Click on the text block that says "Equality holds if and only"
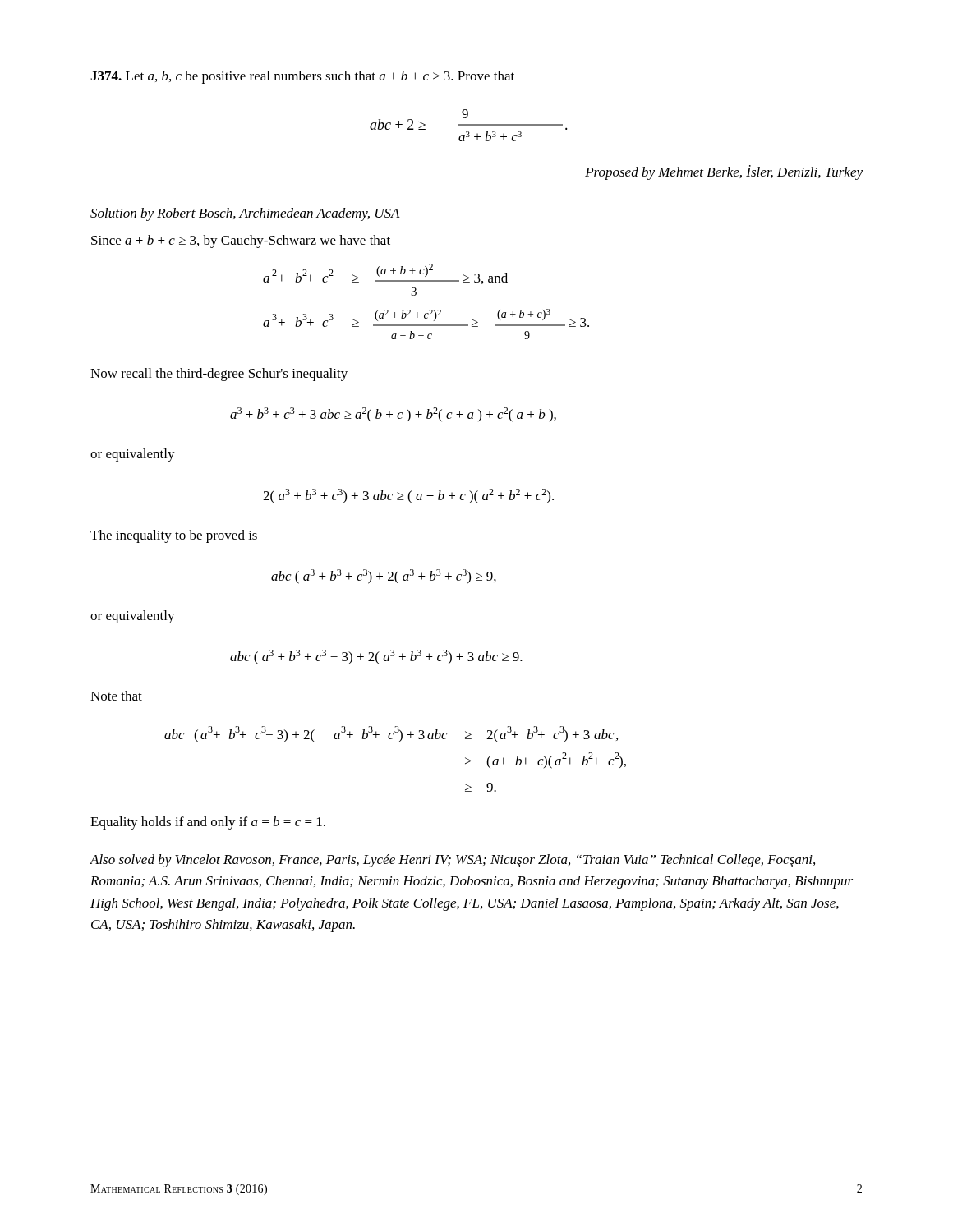This screenshot has height=1232, width=953. [208, 821]
